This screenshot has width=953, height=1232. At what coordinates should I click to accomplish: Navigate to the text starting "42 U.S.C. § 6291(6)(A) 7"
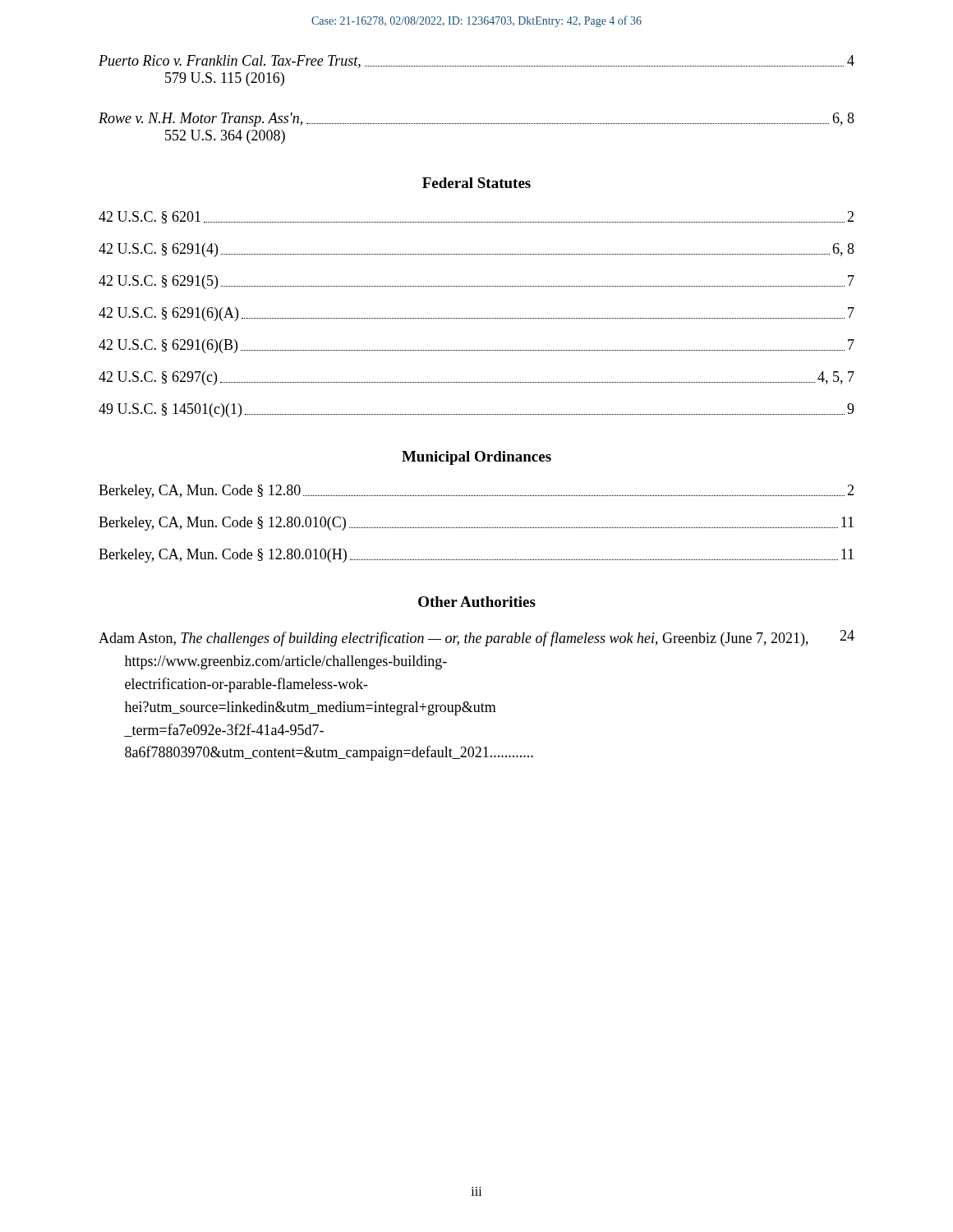click(476, 313)
